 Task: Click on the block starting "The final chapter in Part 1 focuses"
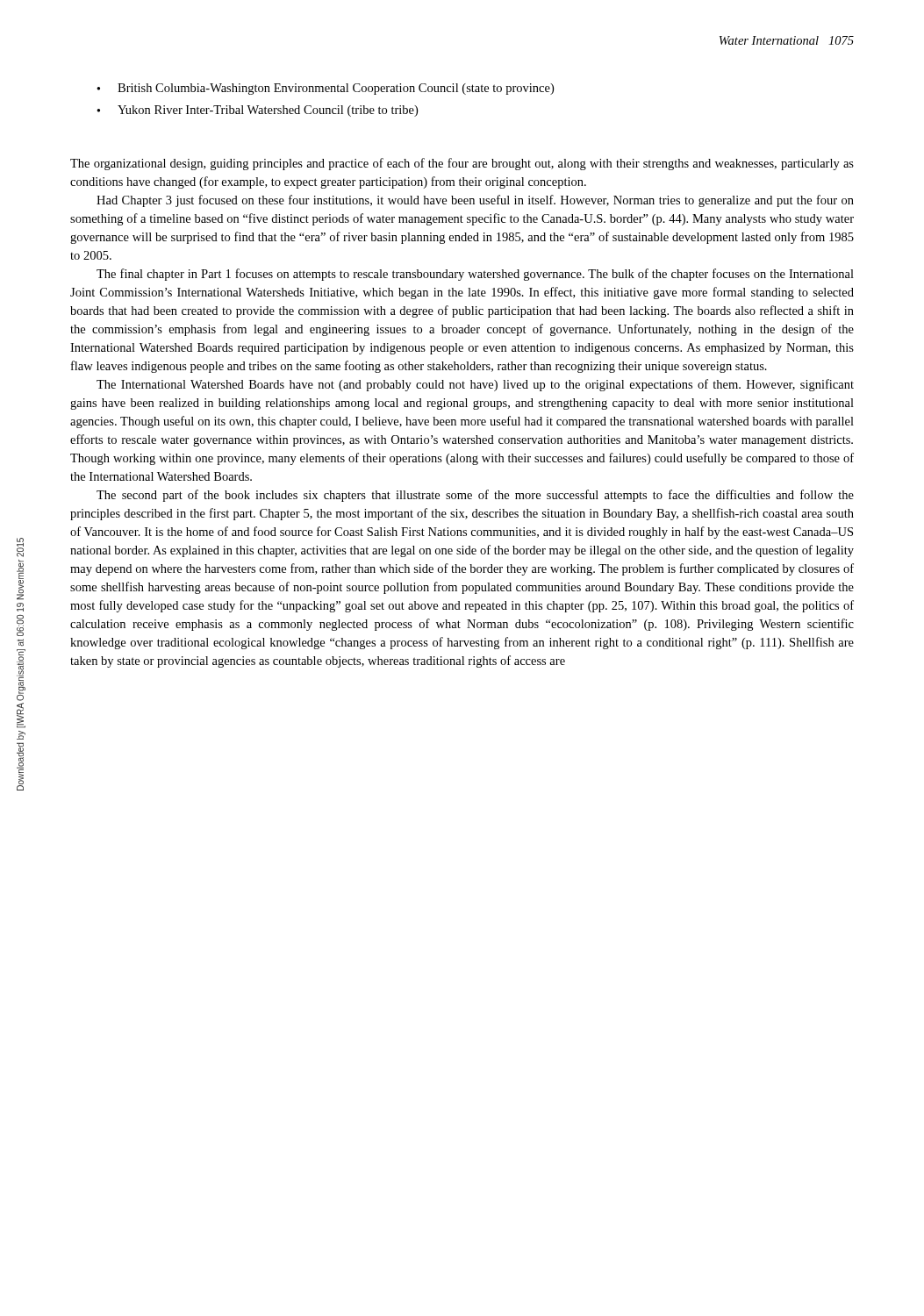click(x=462, y=320)
